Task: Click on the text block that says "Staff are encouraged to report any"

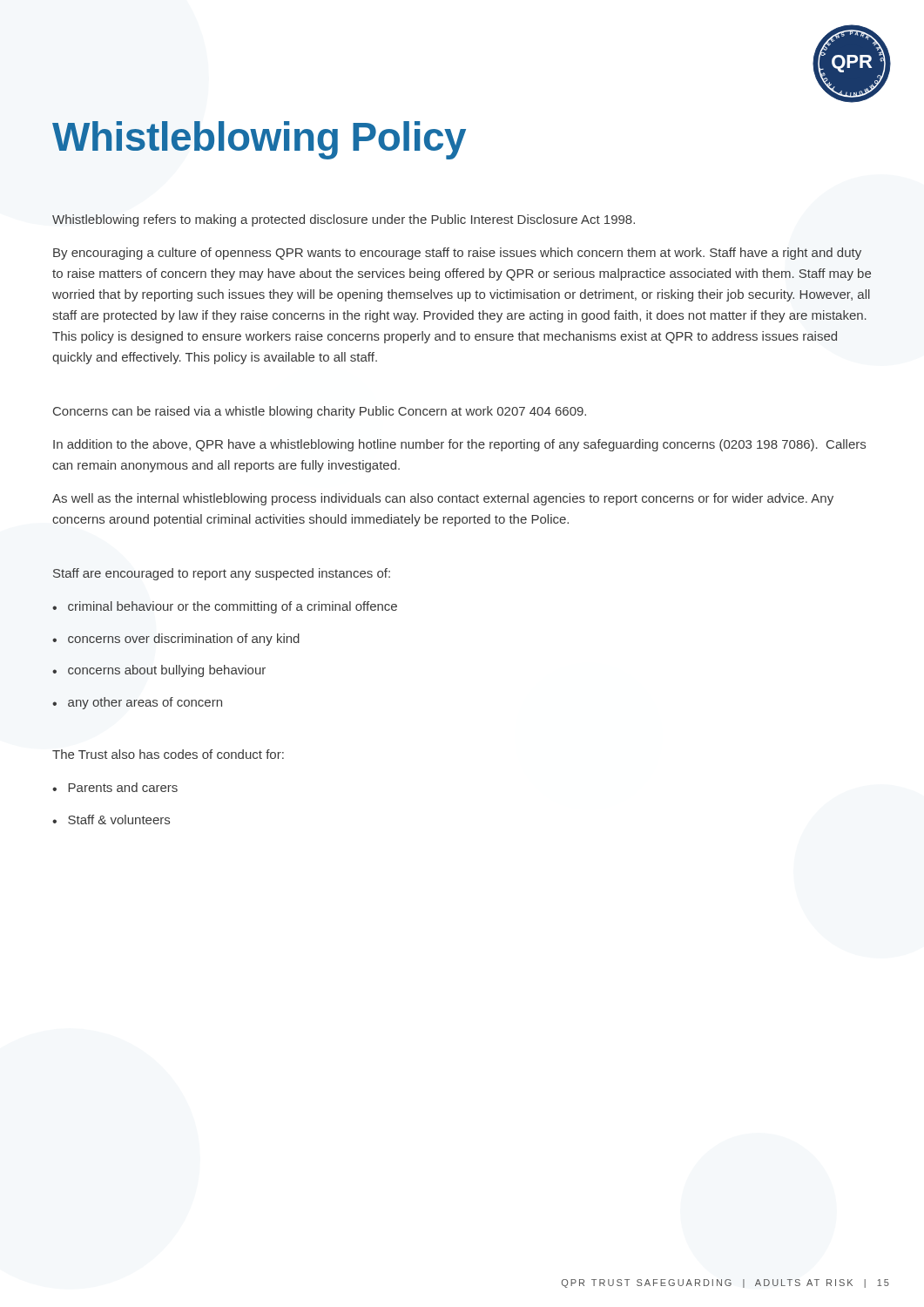Action: 222,573
